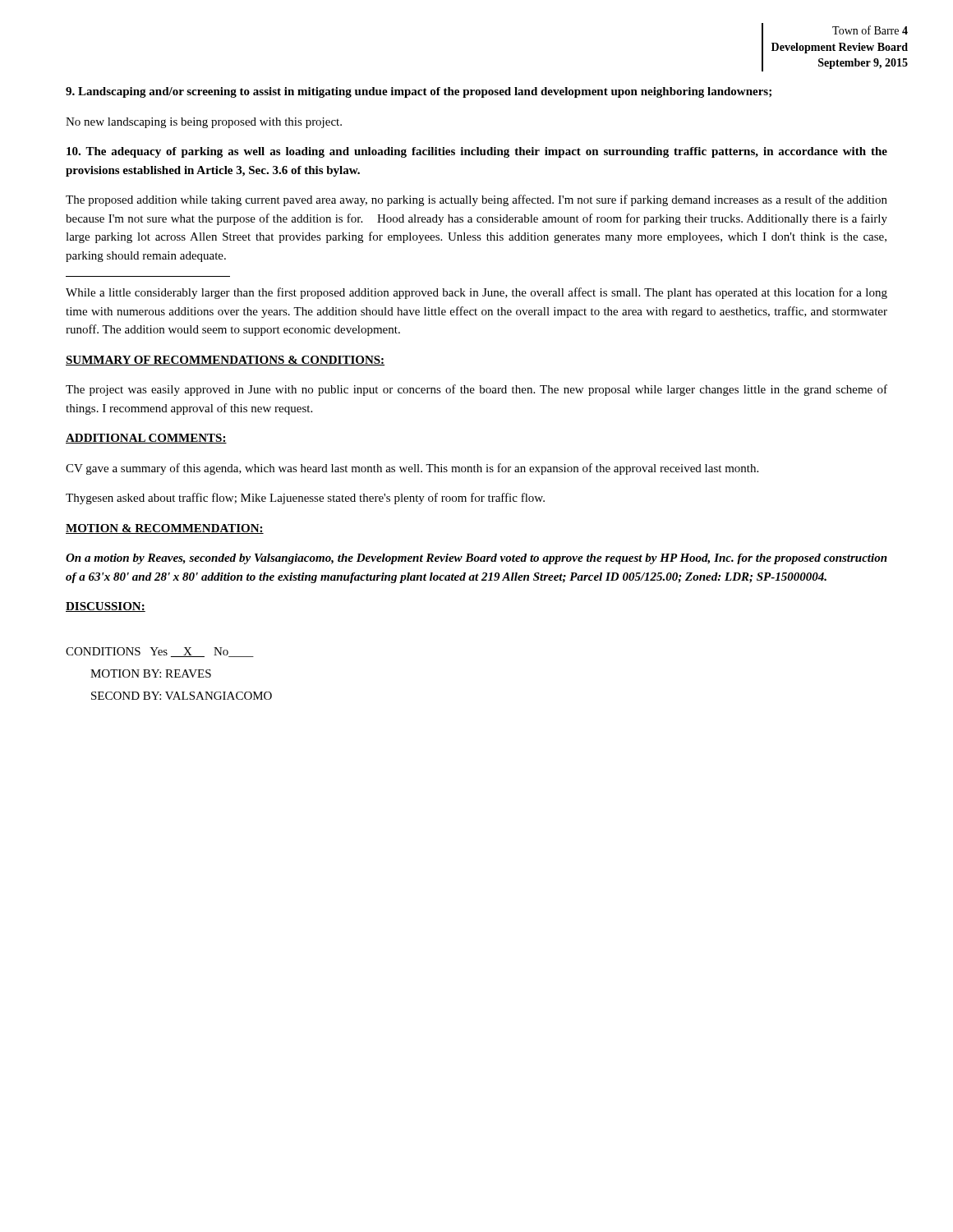
Task: Find the text block starting "The proposed addition while"
Action: point(476,228)
